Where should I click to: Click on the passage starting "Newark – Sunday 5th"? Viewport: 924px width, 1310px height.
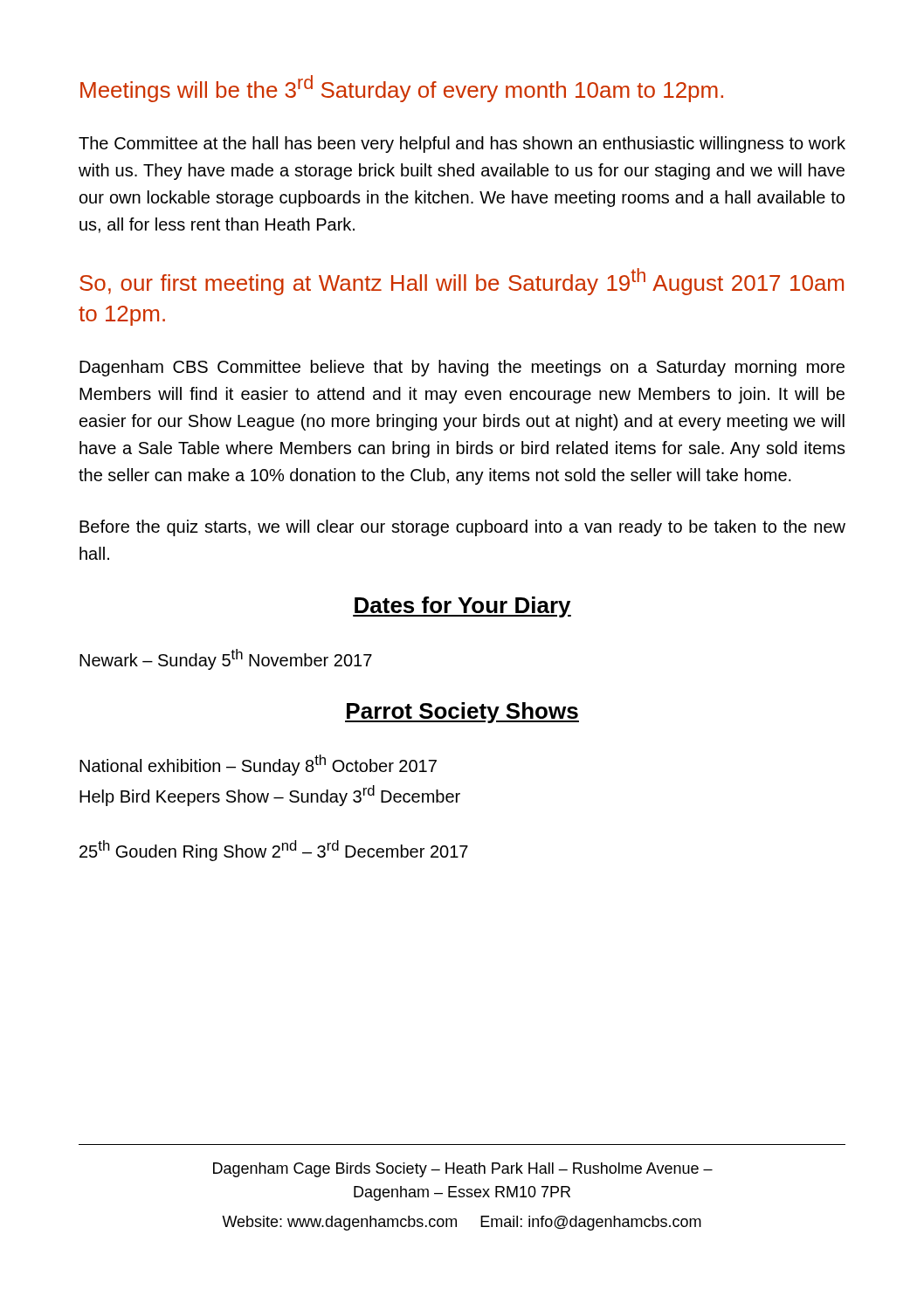tap(226, 658)
